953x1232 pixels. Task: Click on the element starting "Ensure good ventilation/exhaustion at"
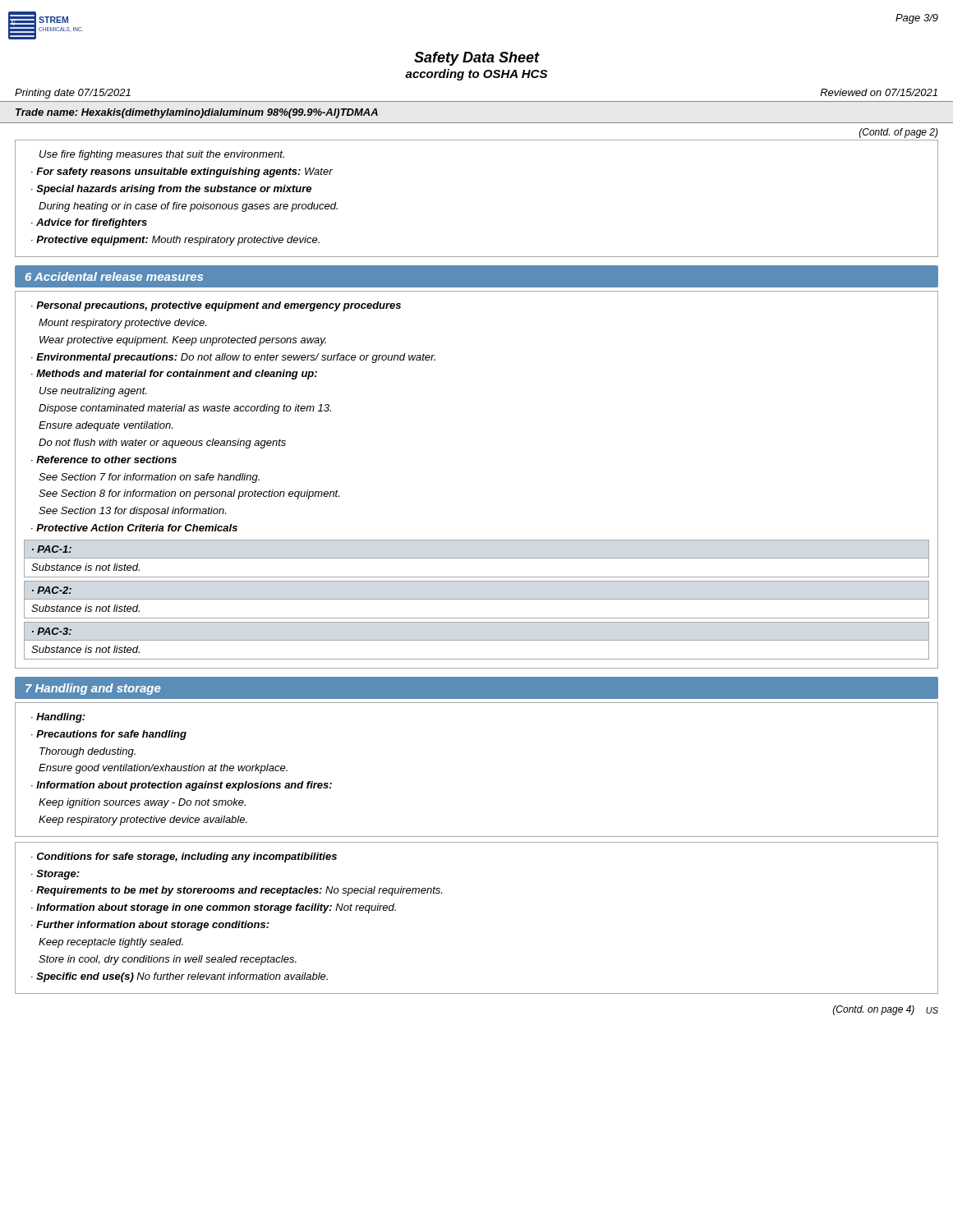164,768
